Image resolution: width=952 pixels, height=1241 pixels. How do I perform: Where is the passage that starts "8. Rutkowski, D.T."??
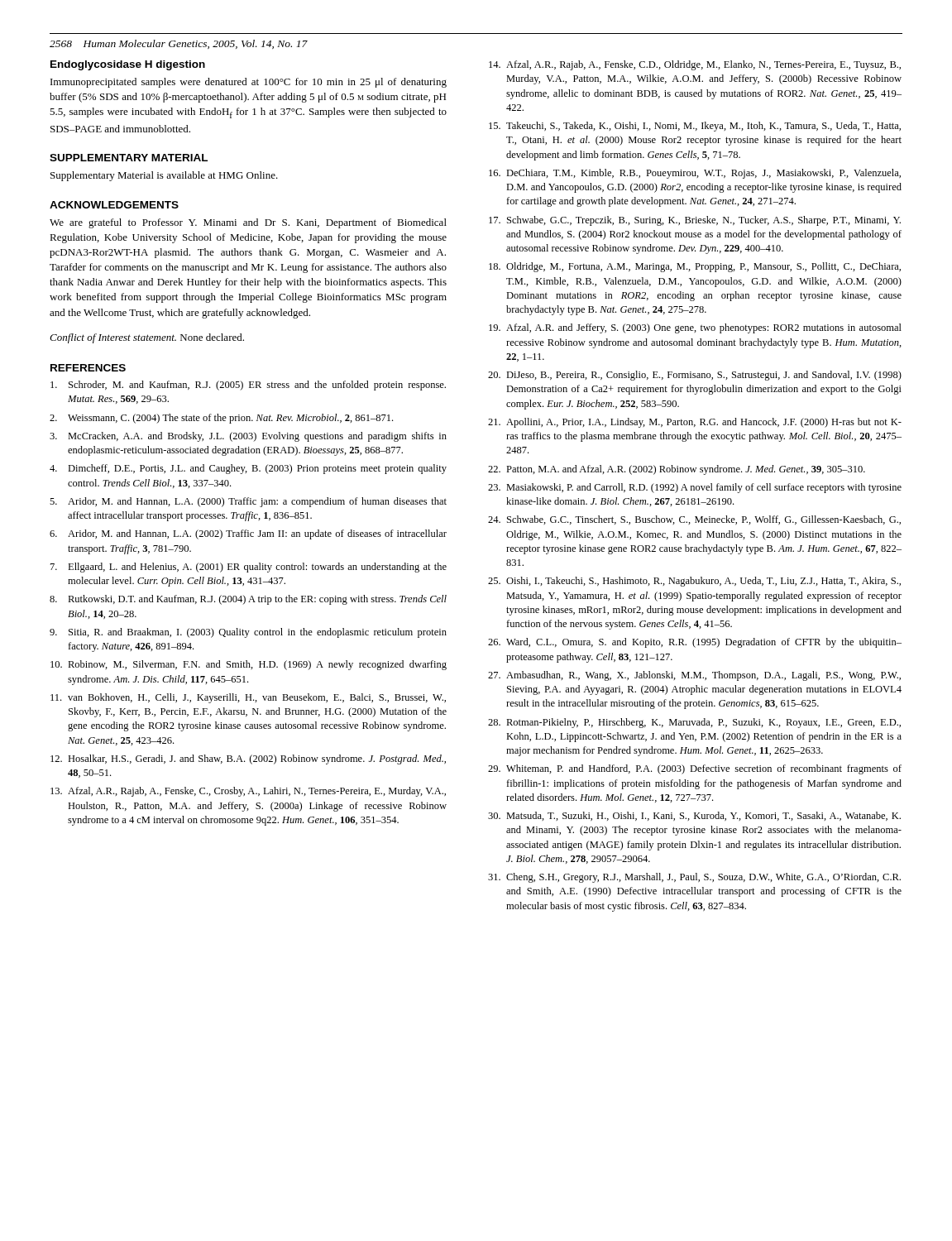(x=248, y=607)
